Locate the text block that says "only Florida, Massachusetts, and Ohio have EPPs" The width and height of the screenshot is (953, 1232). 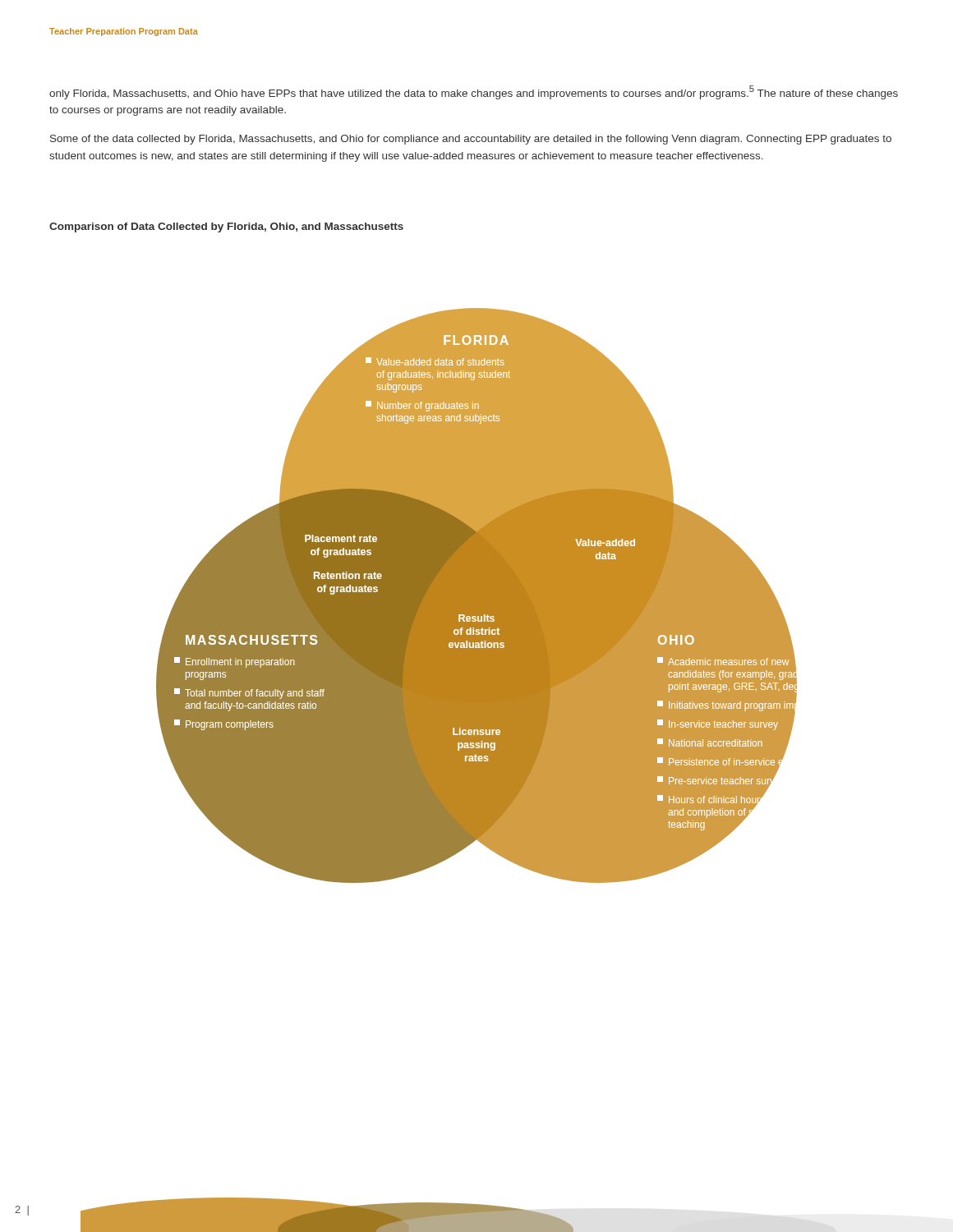pos(474,92)
